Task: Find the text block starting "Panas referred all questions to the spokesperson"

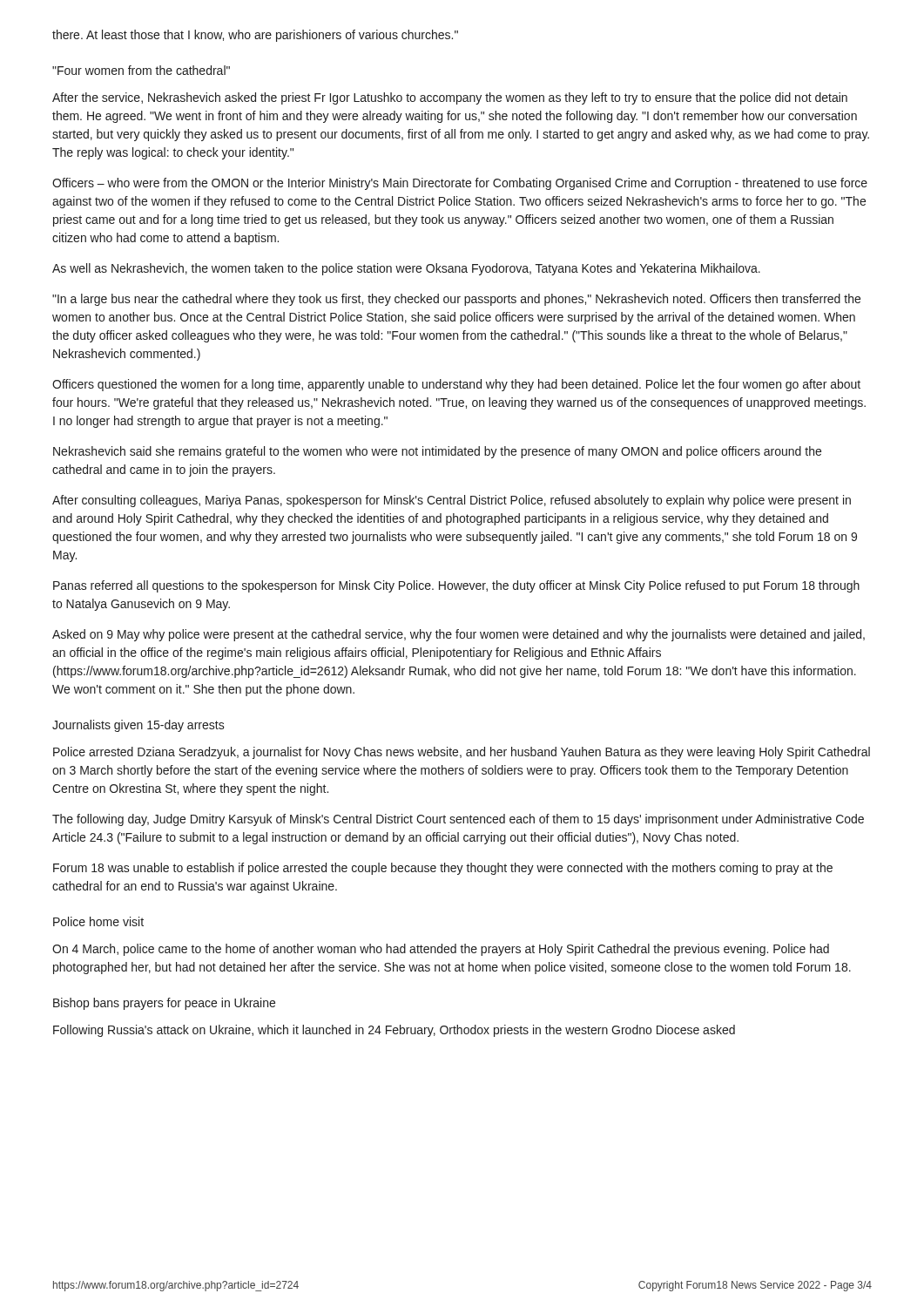Action: click(x=456, y=595)
